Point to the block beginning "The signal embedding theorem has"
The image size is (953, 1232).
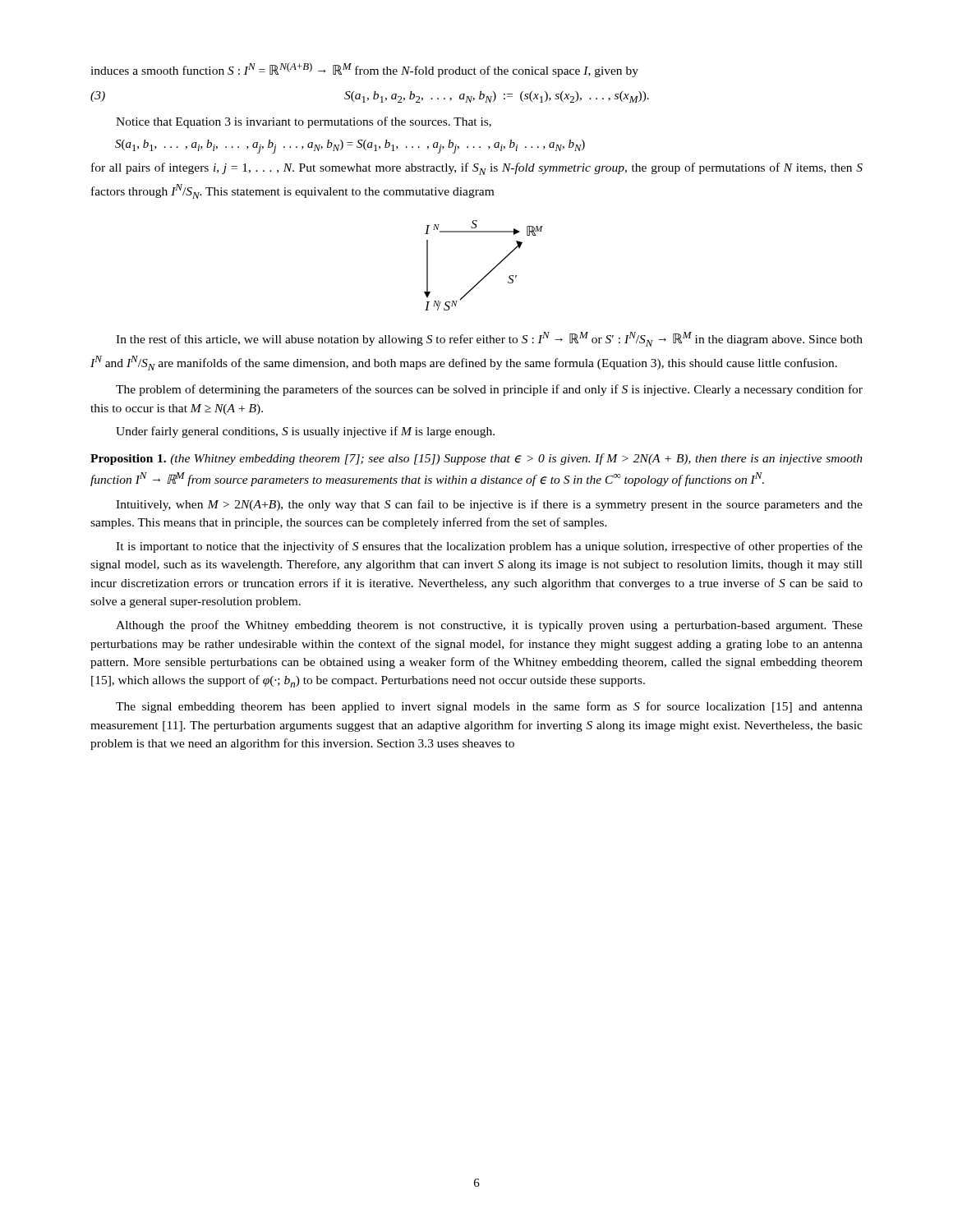[x=476, y=725]
